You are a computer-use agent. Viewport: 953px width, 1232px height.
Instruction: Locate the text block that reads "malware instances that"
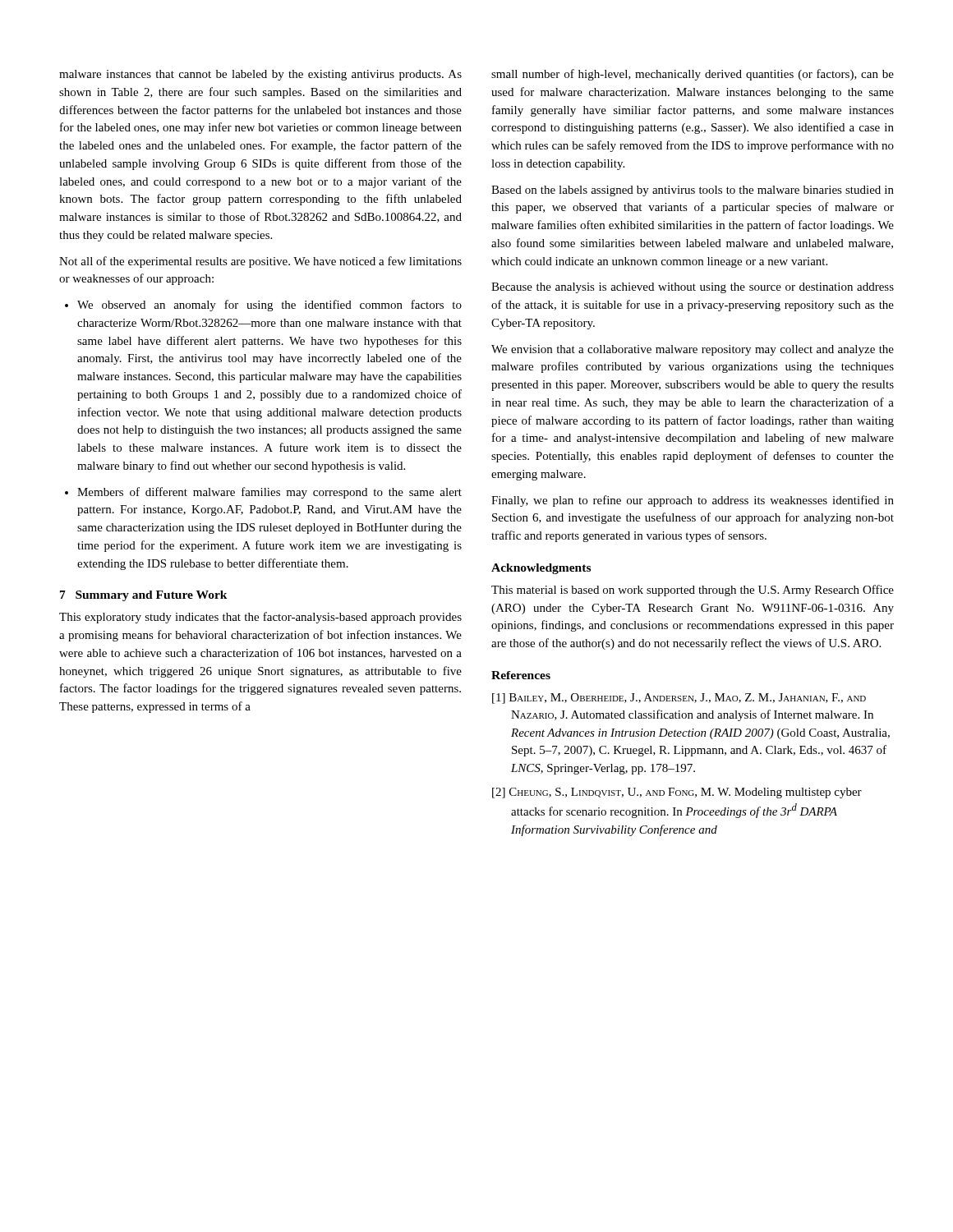[x=260, y=155]
